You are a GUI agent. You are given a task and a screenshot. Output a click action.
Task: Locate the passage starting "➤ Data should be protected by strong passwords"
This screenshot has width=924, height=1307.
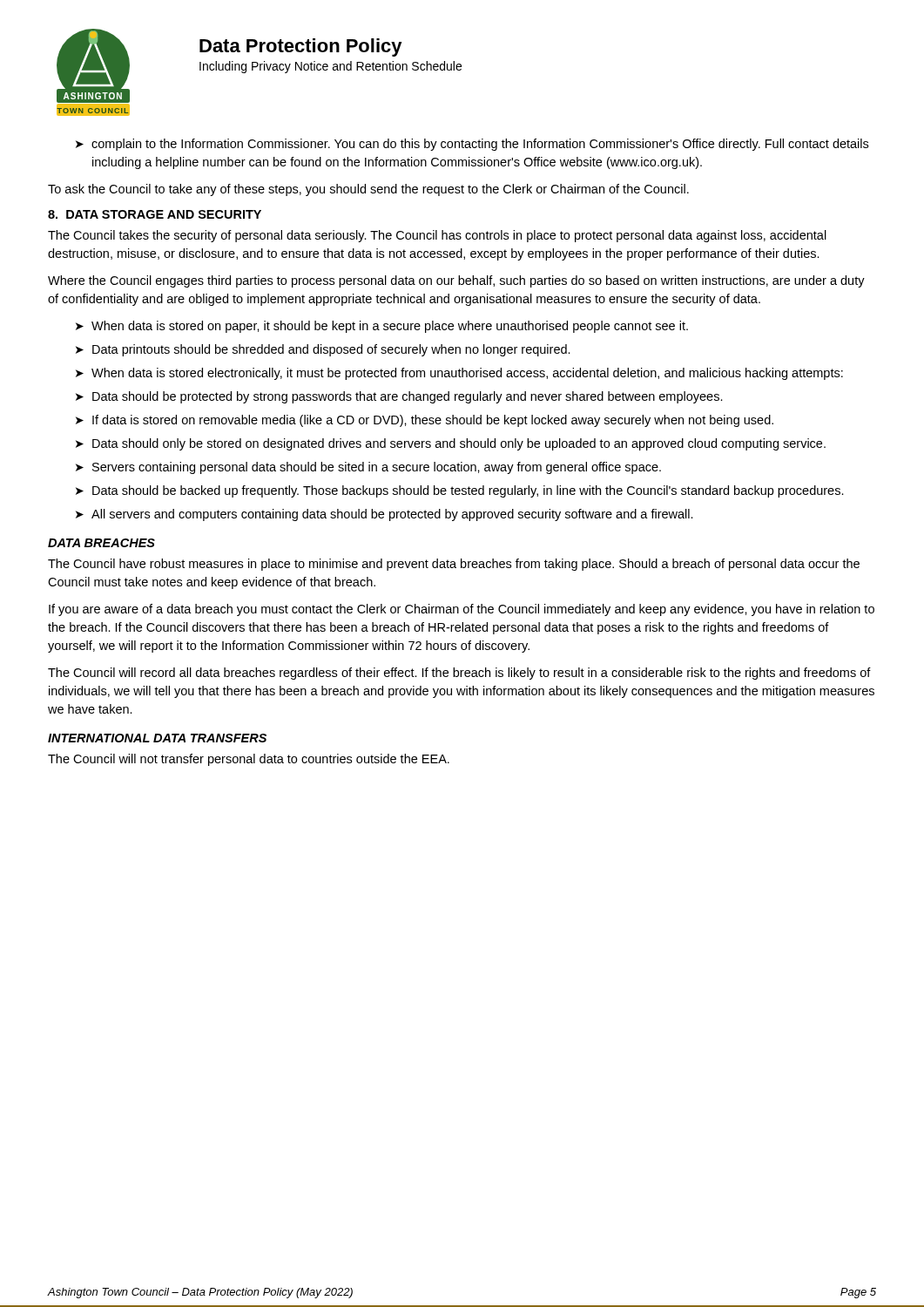click(399, 397)
